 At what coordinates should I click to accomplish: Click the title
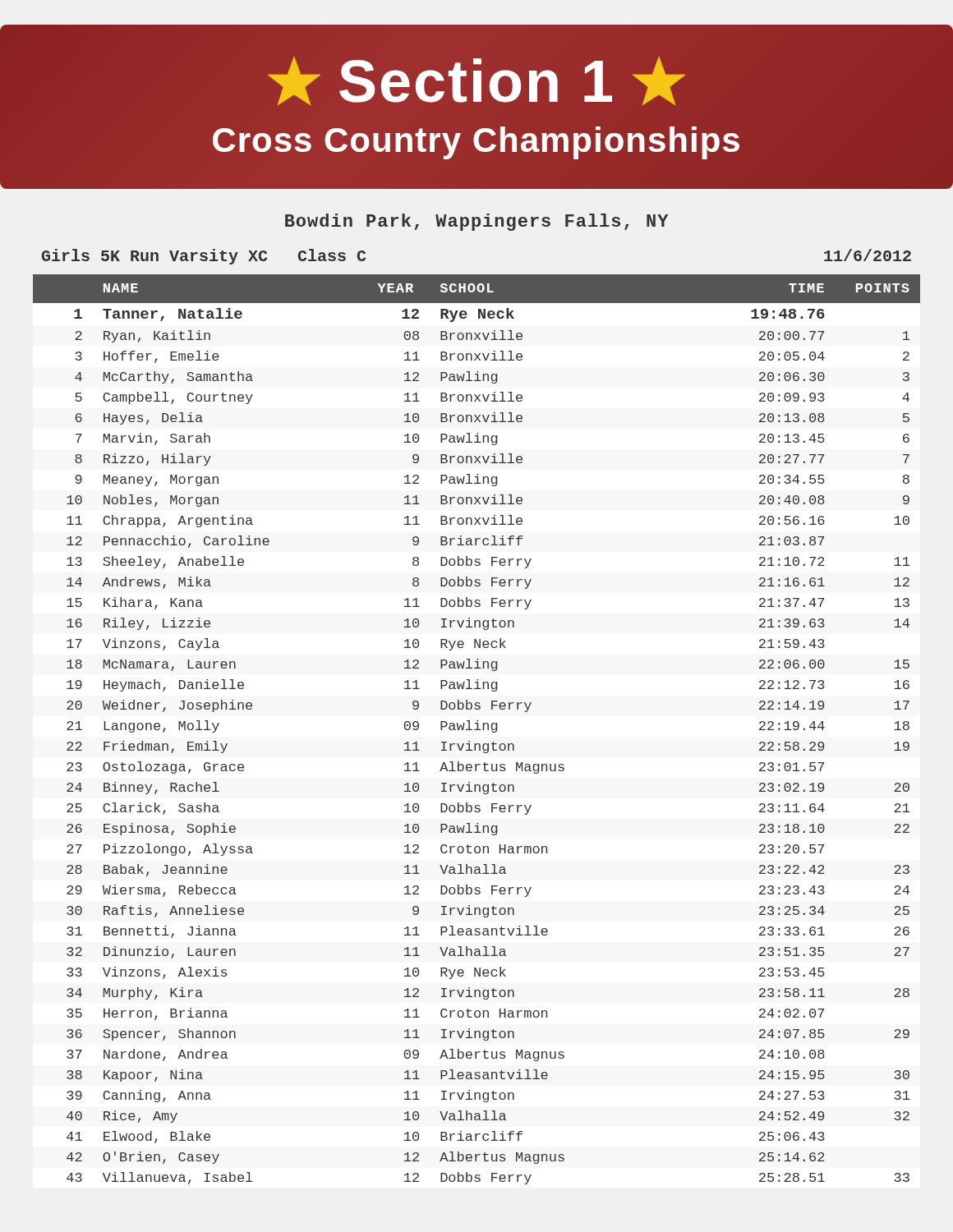click(x=476, y=107)
